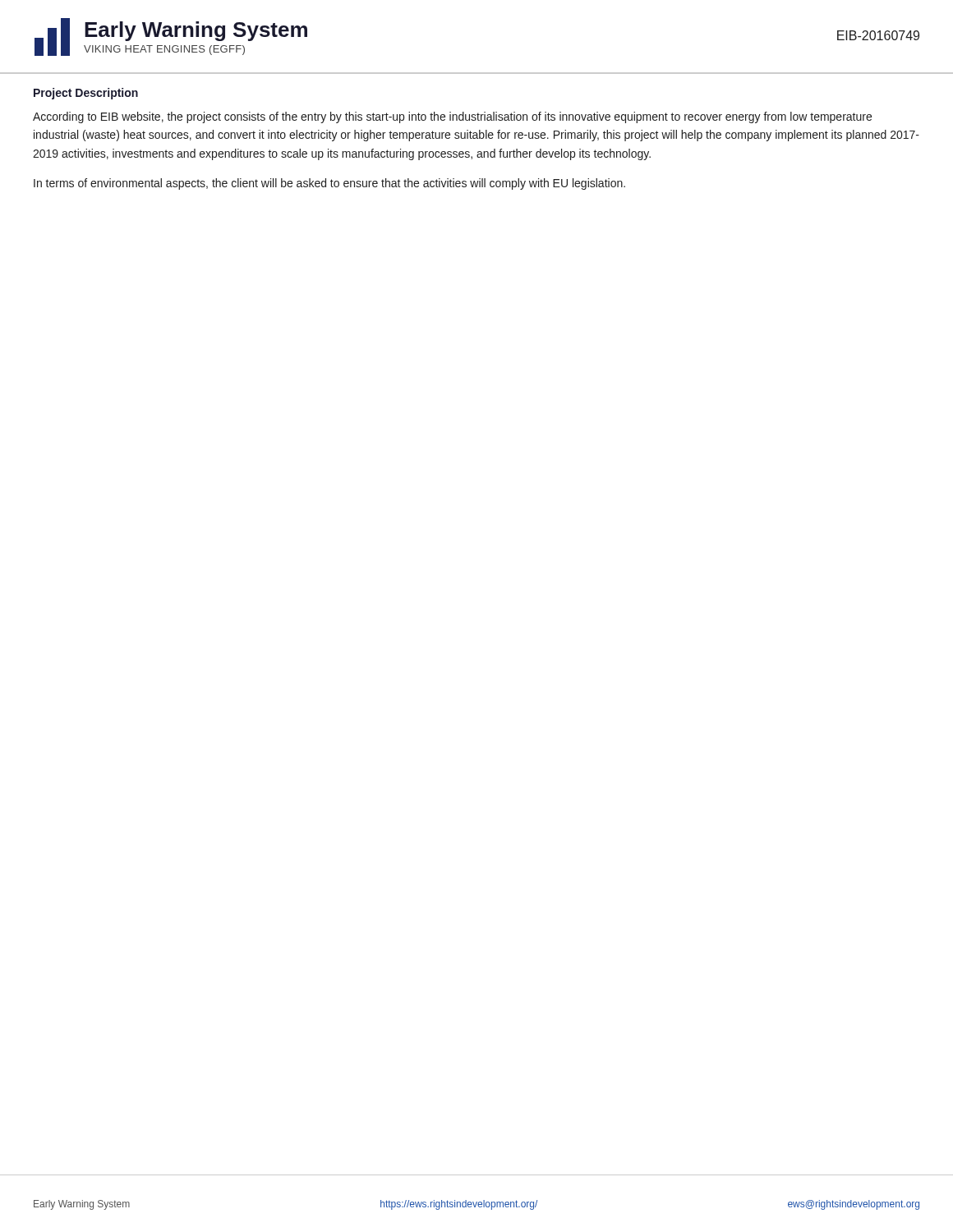Find the passage starting "Project Description"
953x1232 pixels.
coord(86,93)
